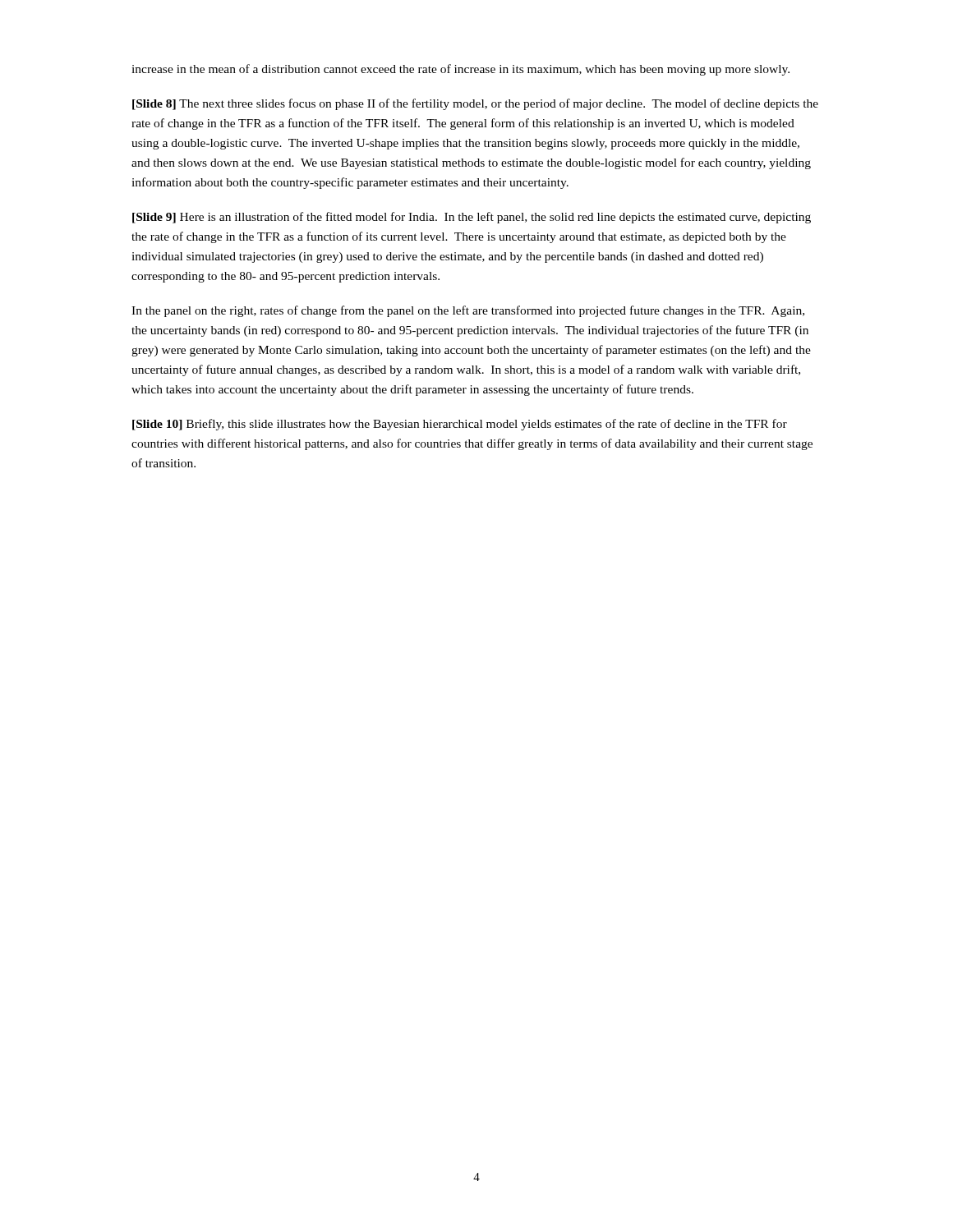This screenshot has width=953, height=1232.
Task: Click on the block starting "[Slide 8] The"
Action: pyautogui.click(x=475, y=143)
